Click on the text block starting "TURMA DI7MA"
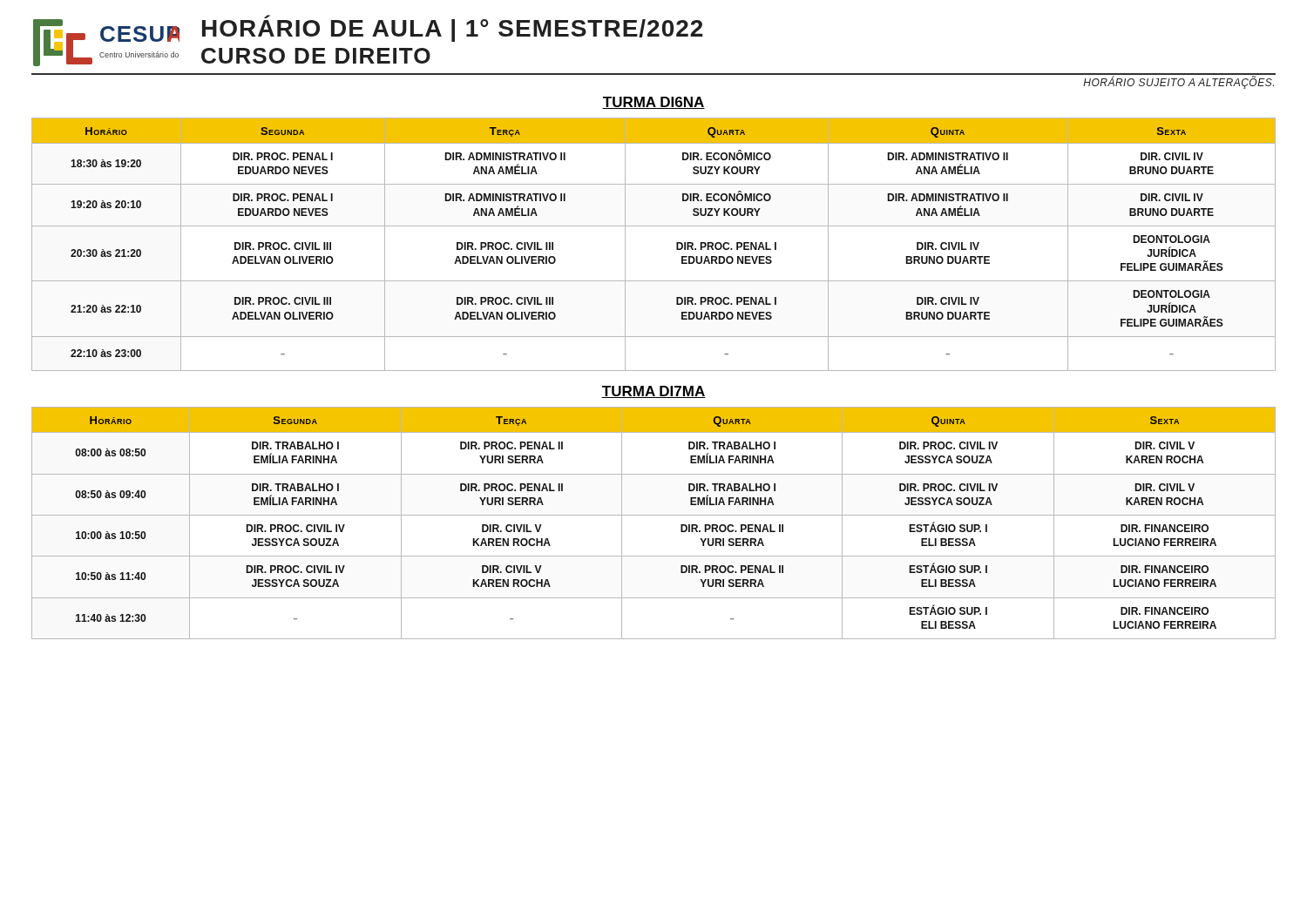This screenshot has height=924, width=1307. (x=654, y=392)
